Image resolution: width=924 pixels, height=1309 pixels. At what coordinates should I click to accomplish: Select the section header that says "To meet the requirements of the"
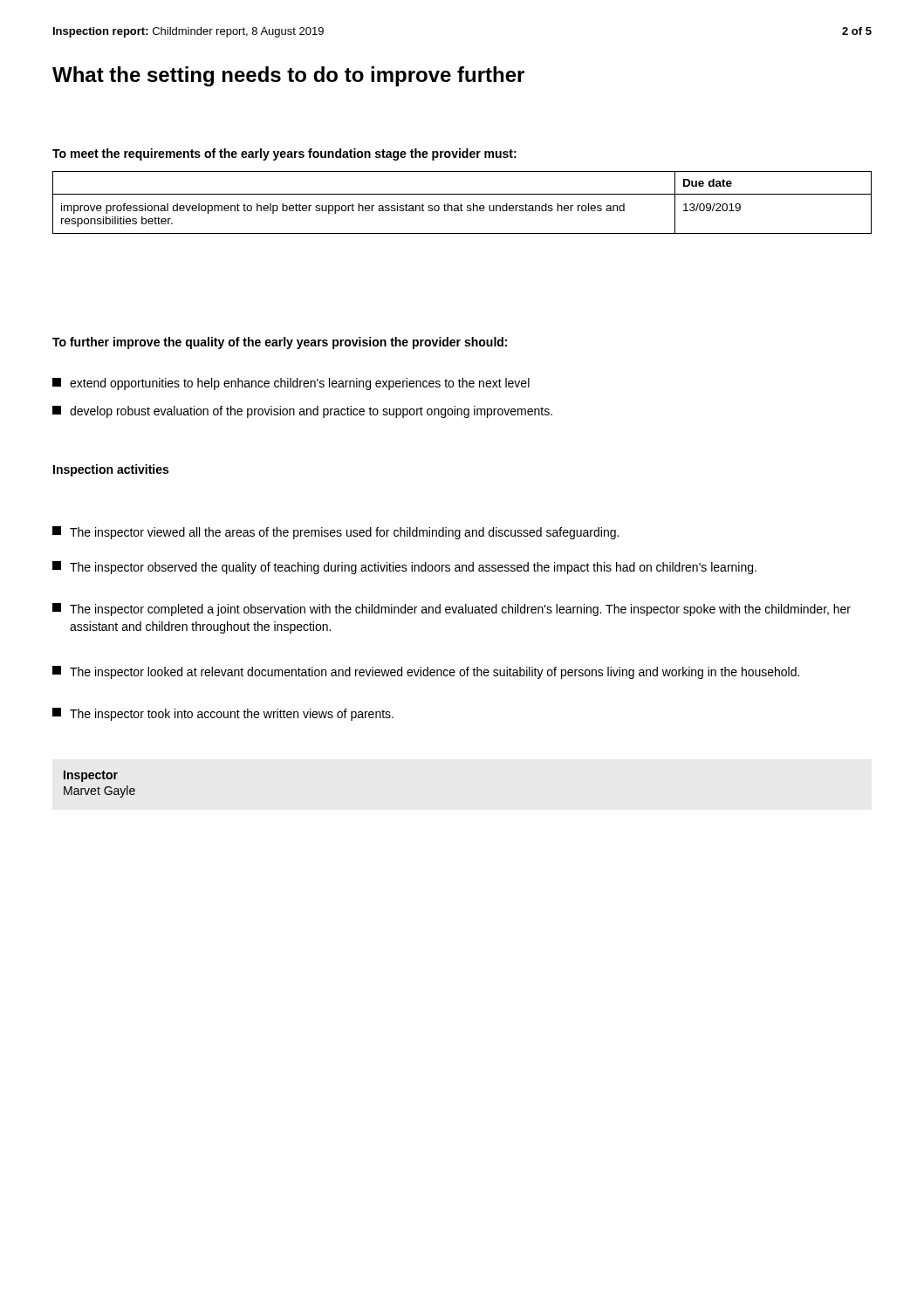coord(462,154)
